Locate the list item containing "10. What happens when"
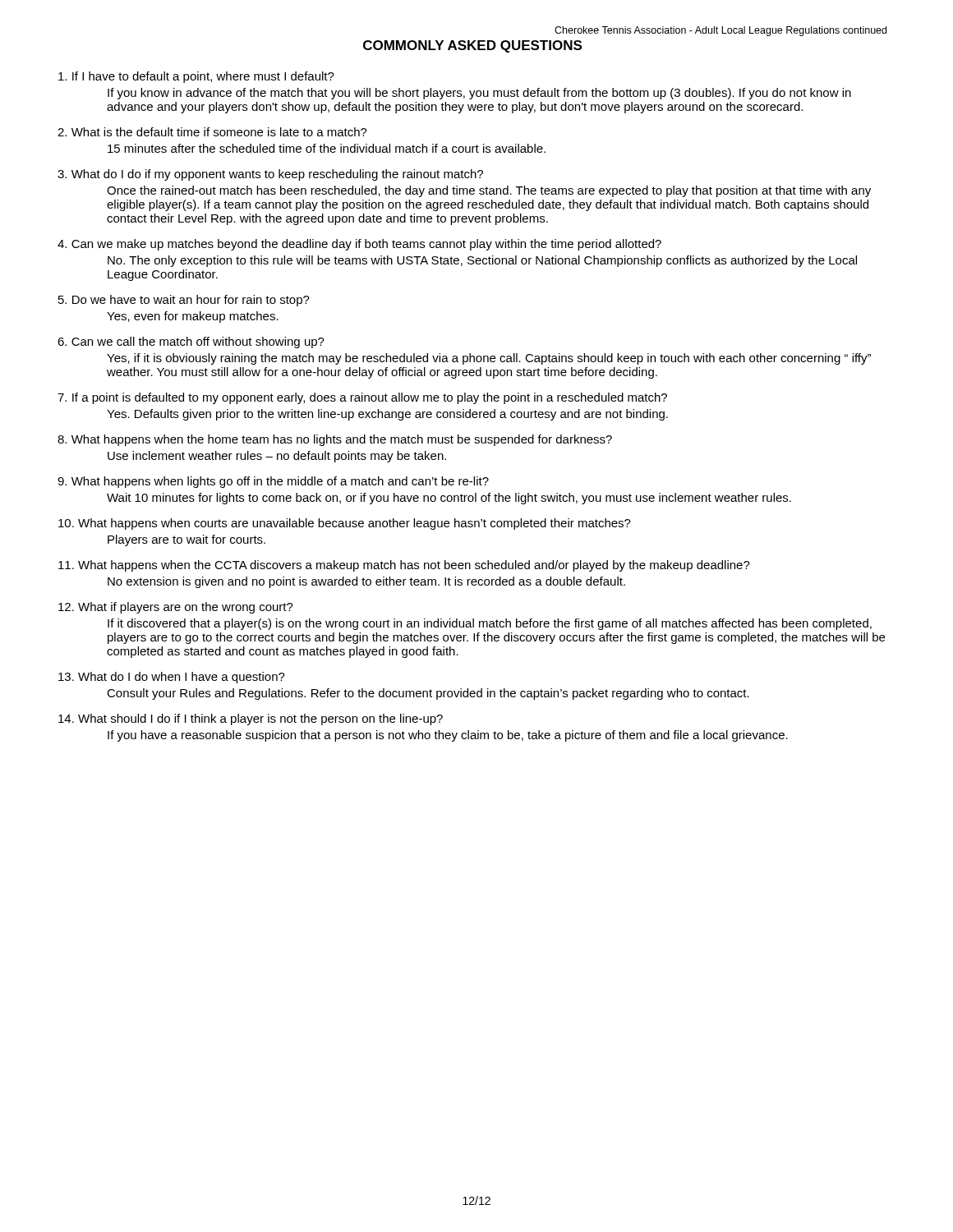This screenshot has width=953, height=1232. click(472, 531)
